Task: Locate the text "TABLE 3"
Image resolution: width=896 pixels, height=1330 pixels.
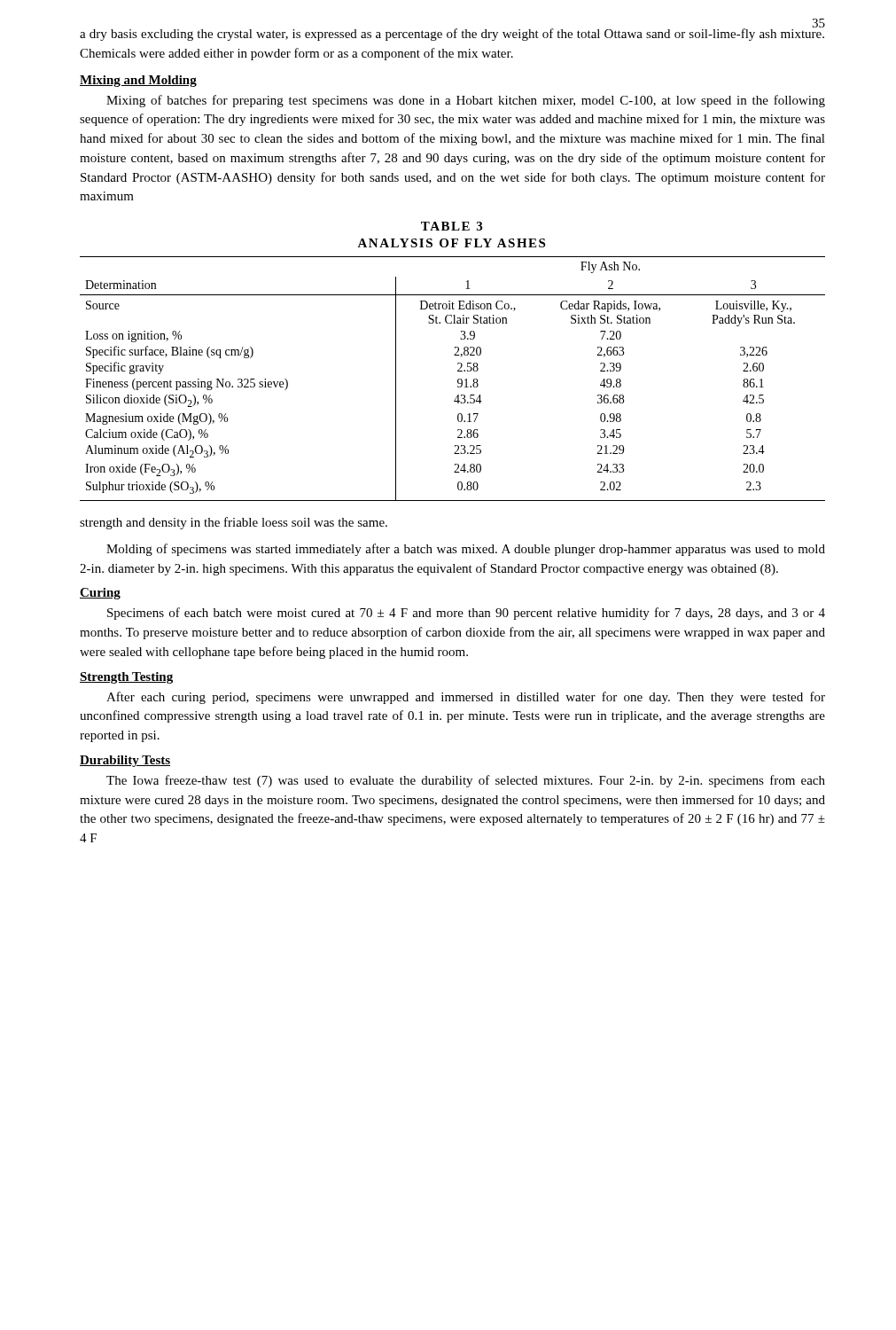Action: coord(452,226)
